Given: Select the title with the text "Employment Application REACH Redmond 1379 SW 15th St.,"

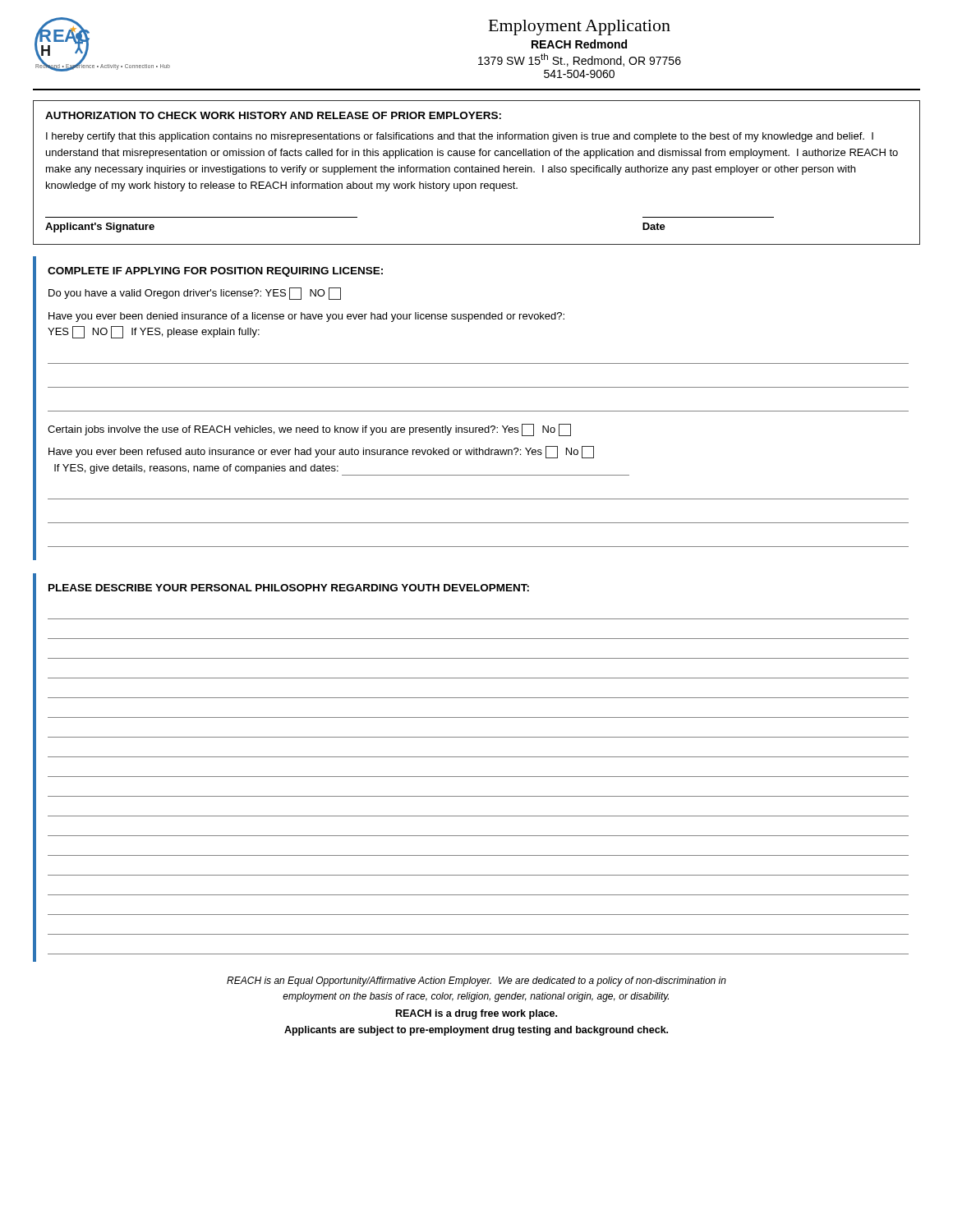Looking at the screenshot, I should [x=579, y=47].
